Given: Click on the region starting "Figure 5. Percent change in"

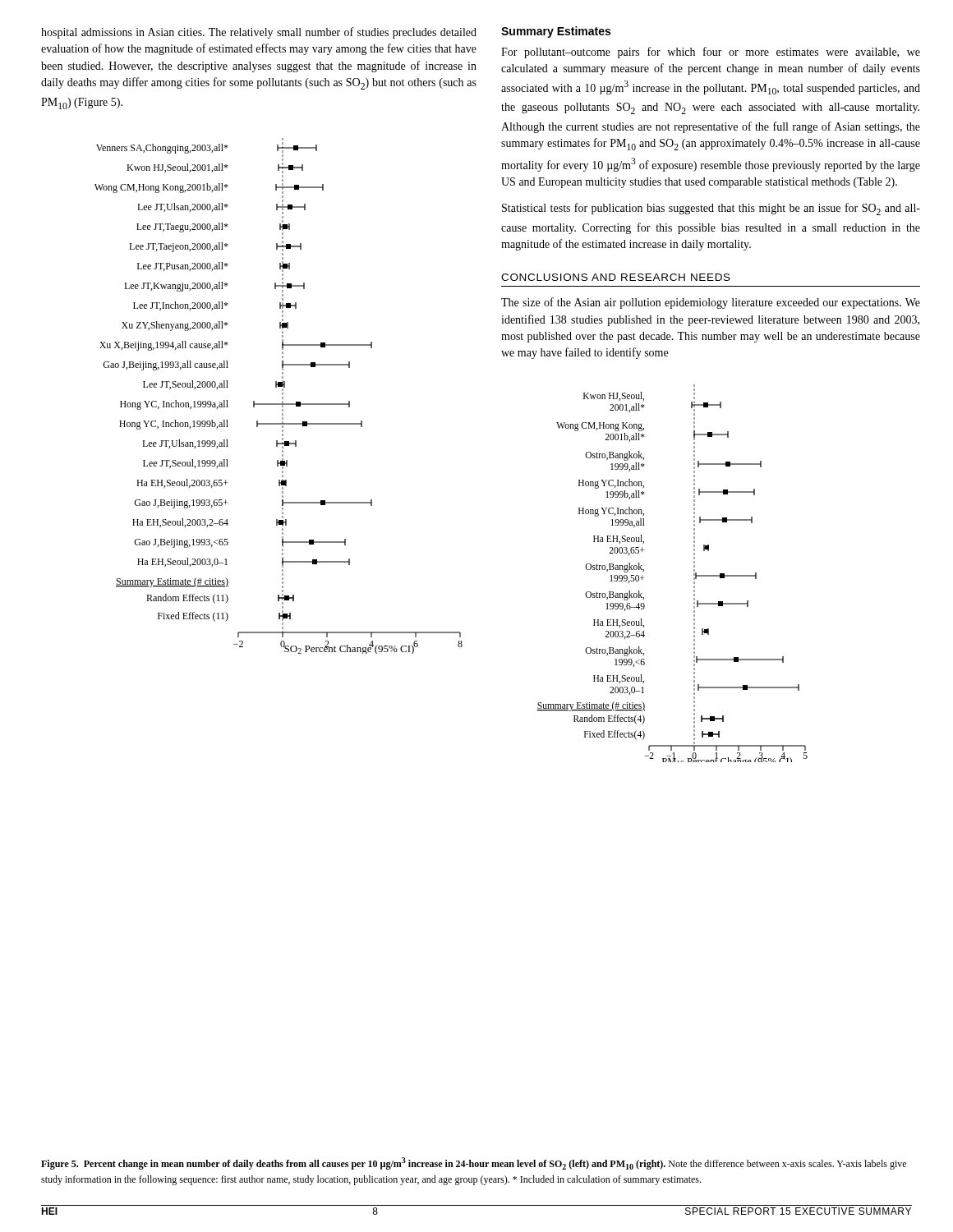Looking at the screenshot, I should click(x=474, y=1170).
